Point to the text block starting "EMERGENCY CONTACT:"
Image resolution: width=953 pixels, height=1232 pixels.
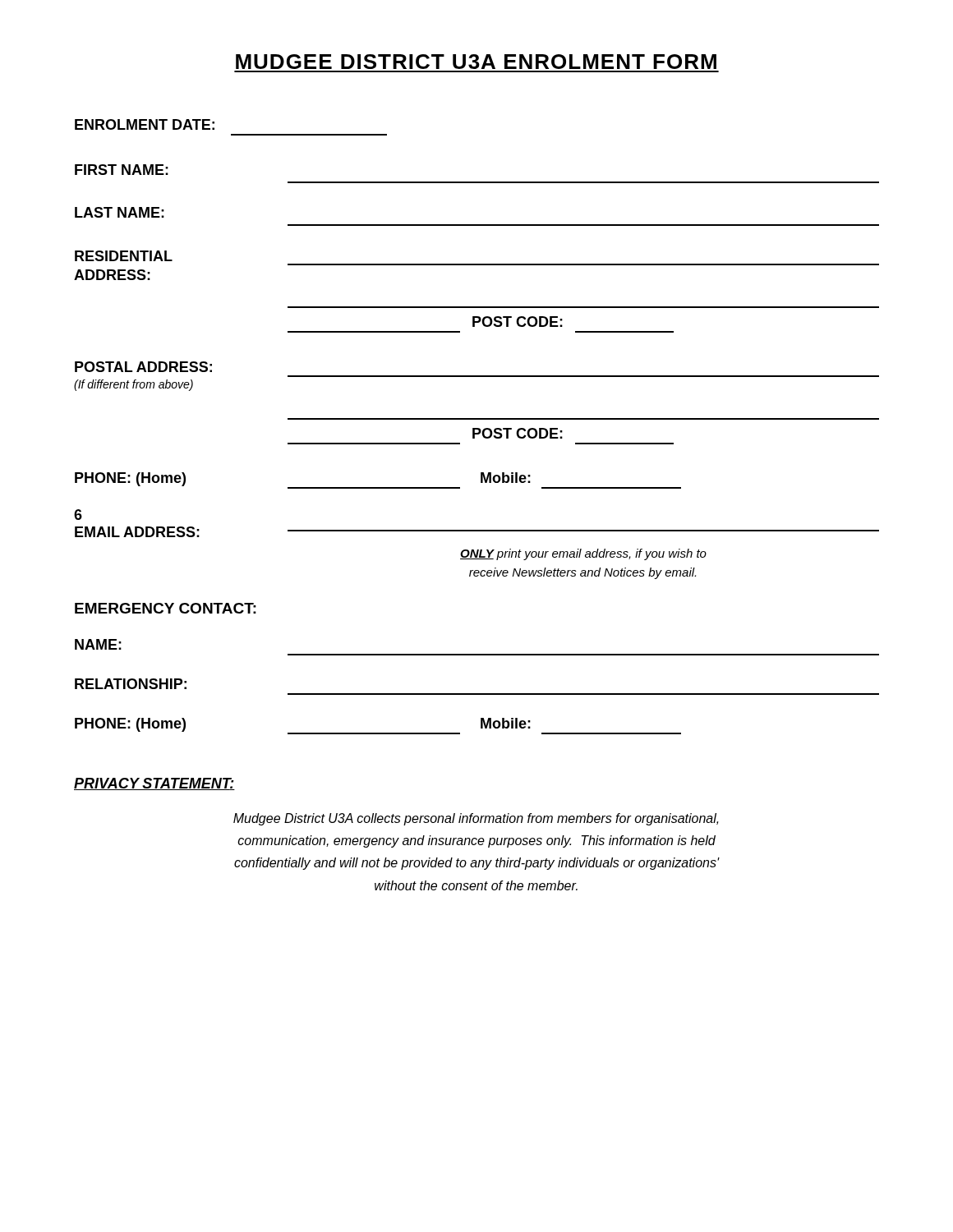[x=166, y=608]
